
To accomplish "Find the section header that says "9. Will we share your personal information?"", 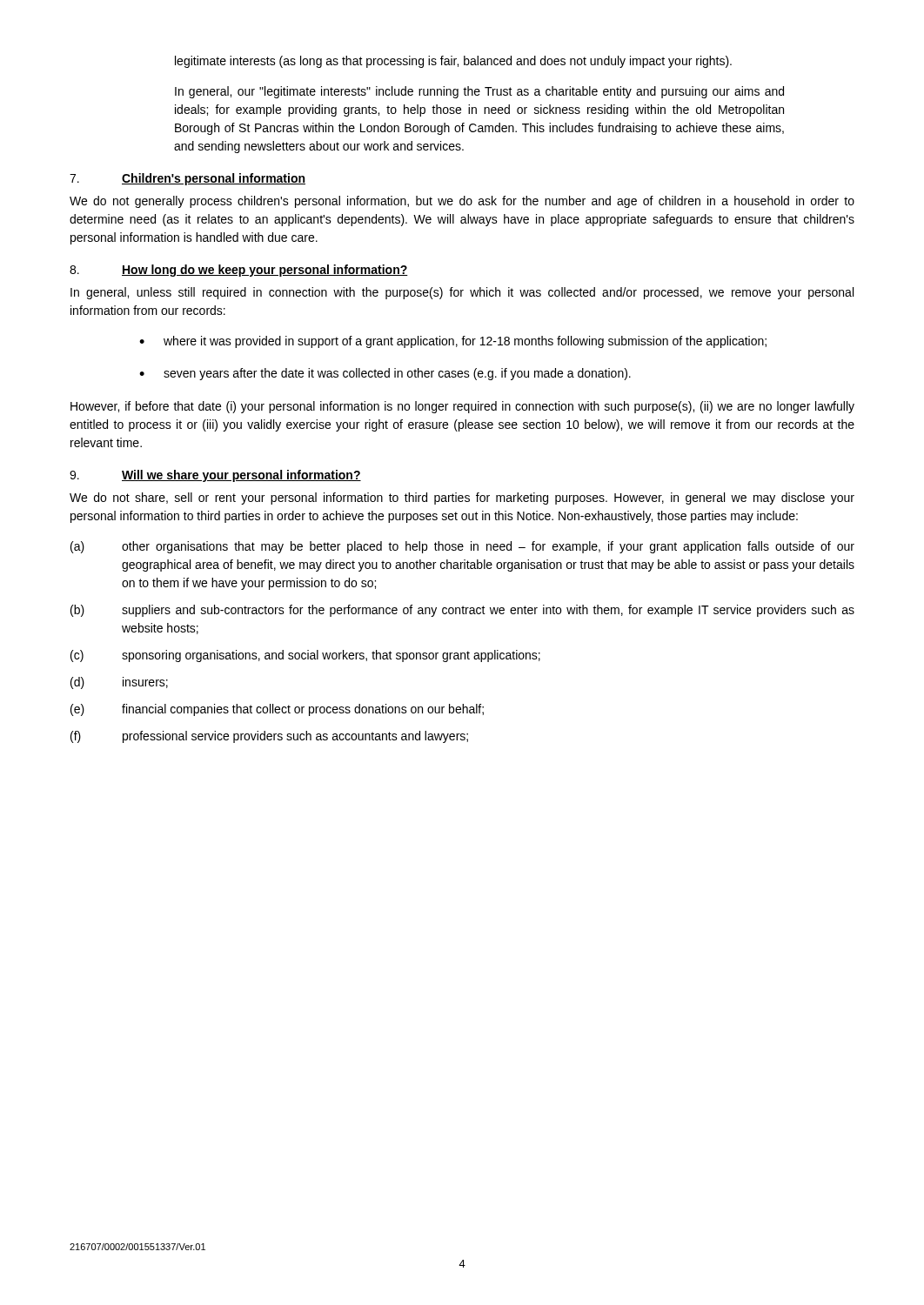I will (215, 475).
